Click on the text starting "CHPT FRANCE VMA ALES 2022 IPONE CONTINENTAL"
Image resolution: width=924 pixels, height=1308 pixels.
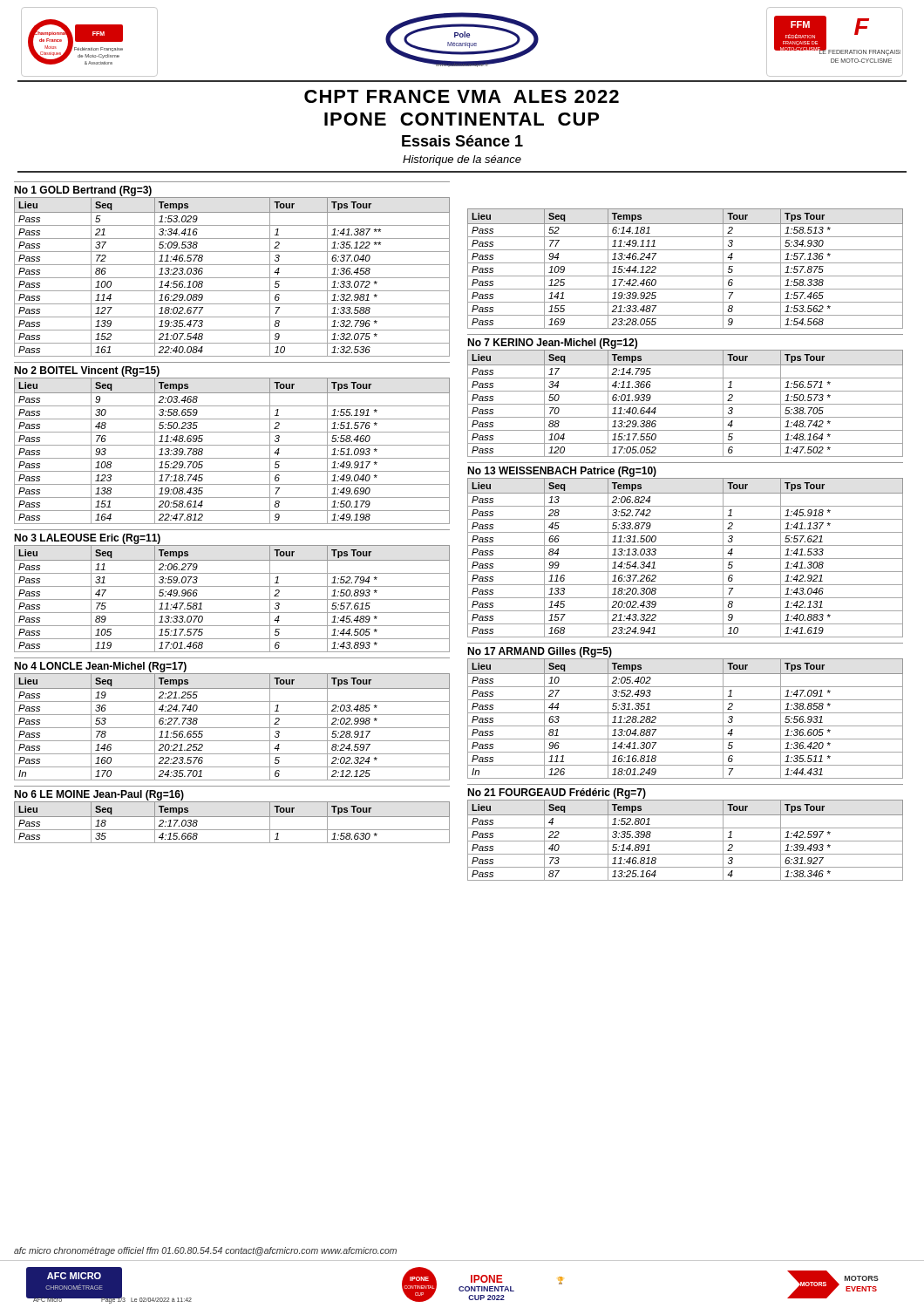[x=462, y=126]
